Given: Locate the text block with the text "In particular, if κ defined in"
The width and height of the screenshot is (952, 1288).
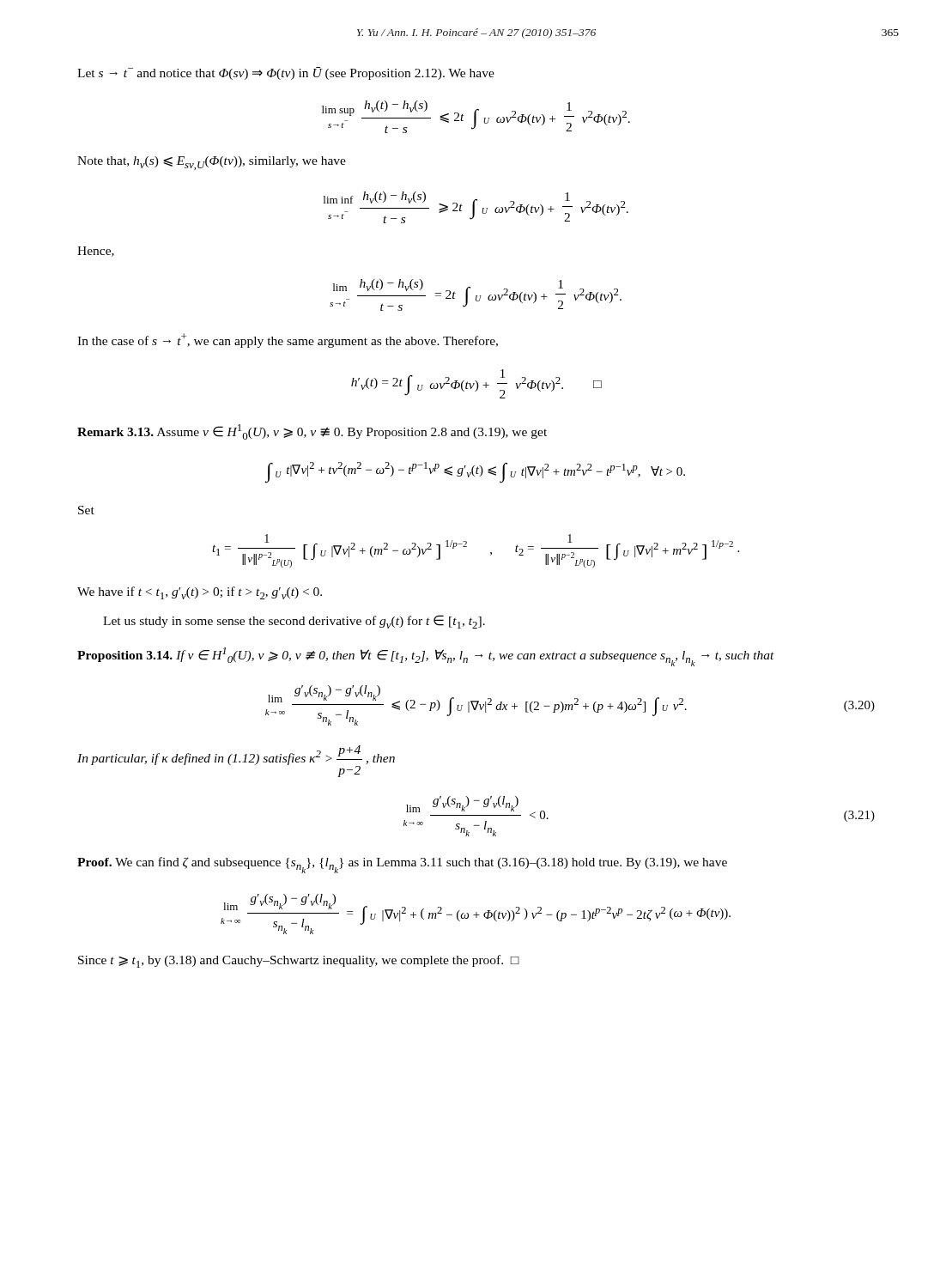Looking at the screenshot, I should coord(236,760).
